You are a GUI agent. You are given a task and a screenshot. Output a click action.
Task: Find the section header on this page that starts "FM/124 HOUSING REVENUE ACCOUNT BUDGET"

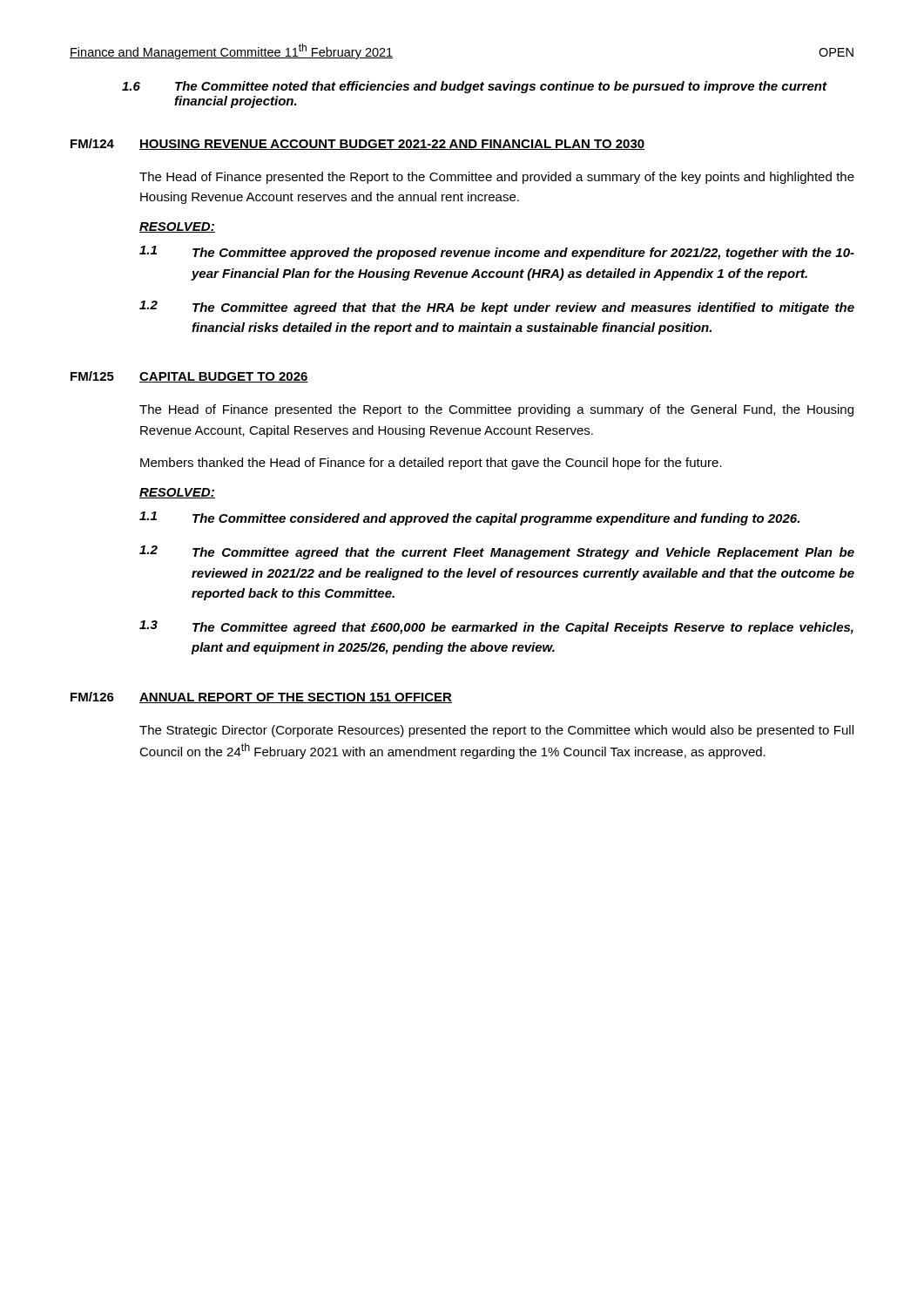coord(357,143)
